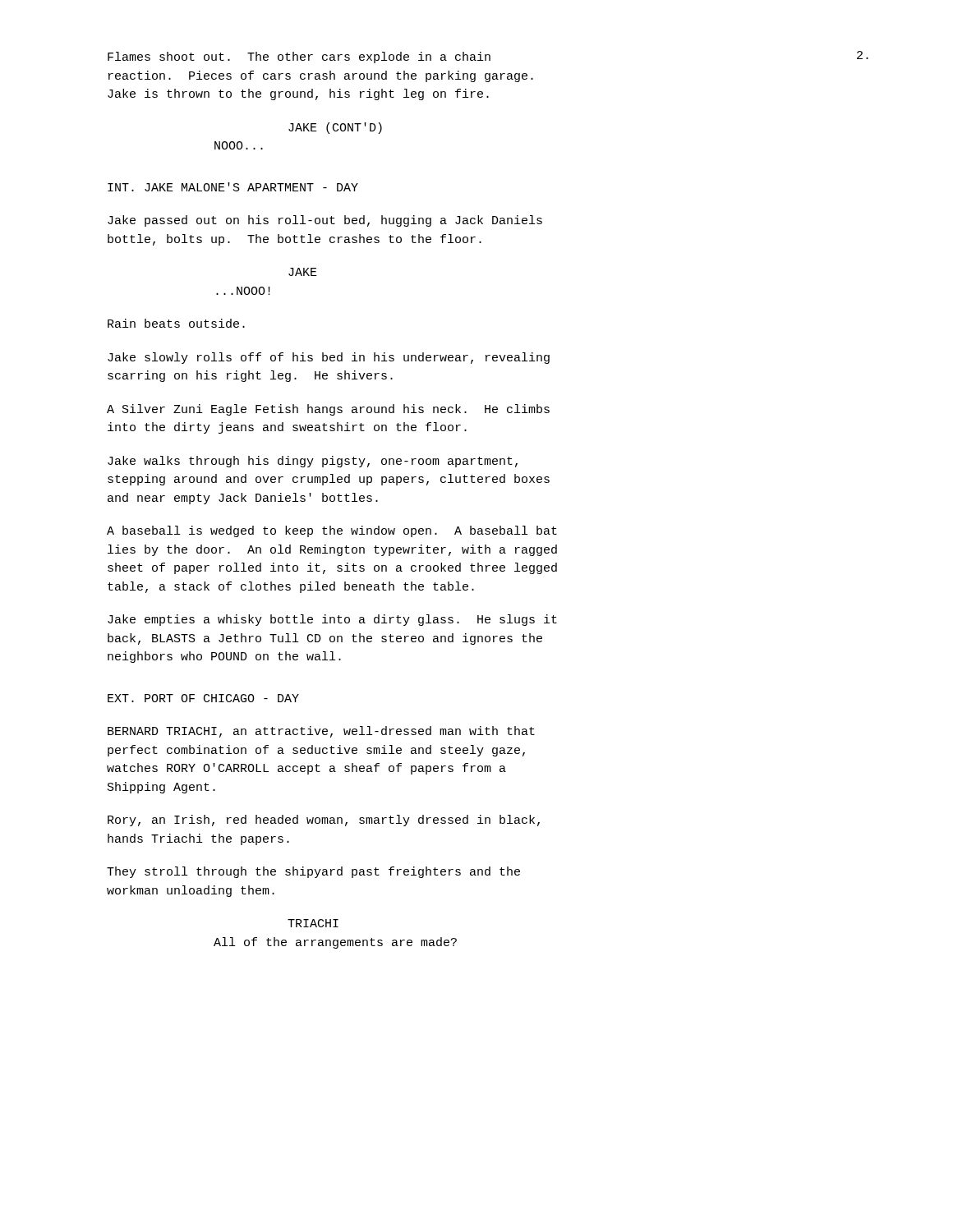
Task: Where does it say "Rain beats outside."?
Action: click(x=177, y=325)
